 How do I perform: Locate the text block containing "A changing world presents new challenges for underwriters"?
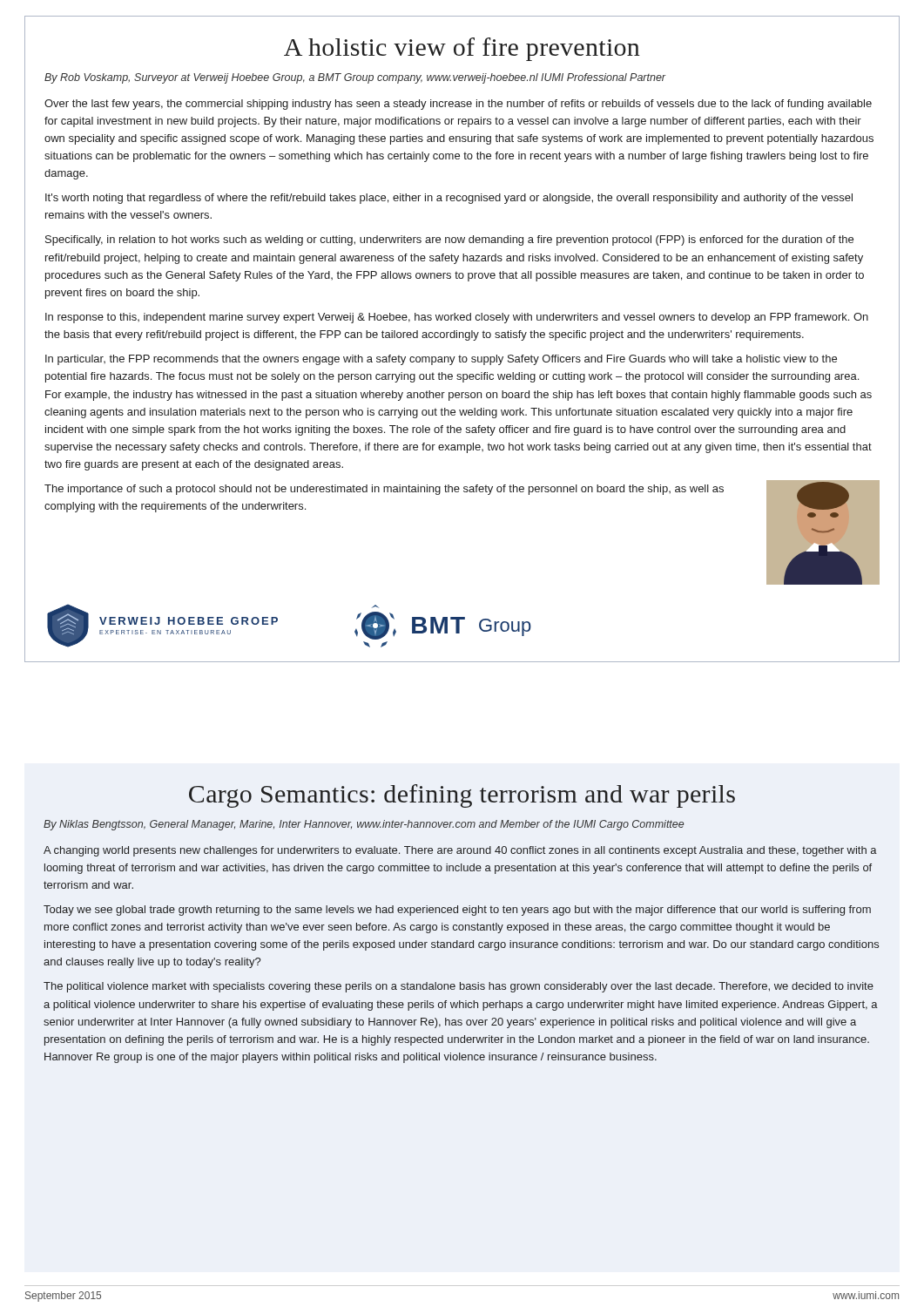[x=460, y=867]
